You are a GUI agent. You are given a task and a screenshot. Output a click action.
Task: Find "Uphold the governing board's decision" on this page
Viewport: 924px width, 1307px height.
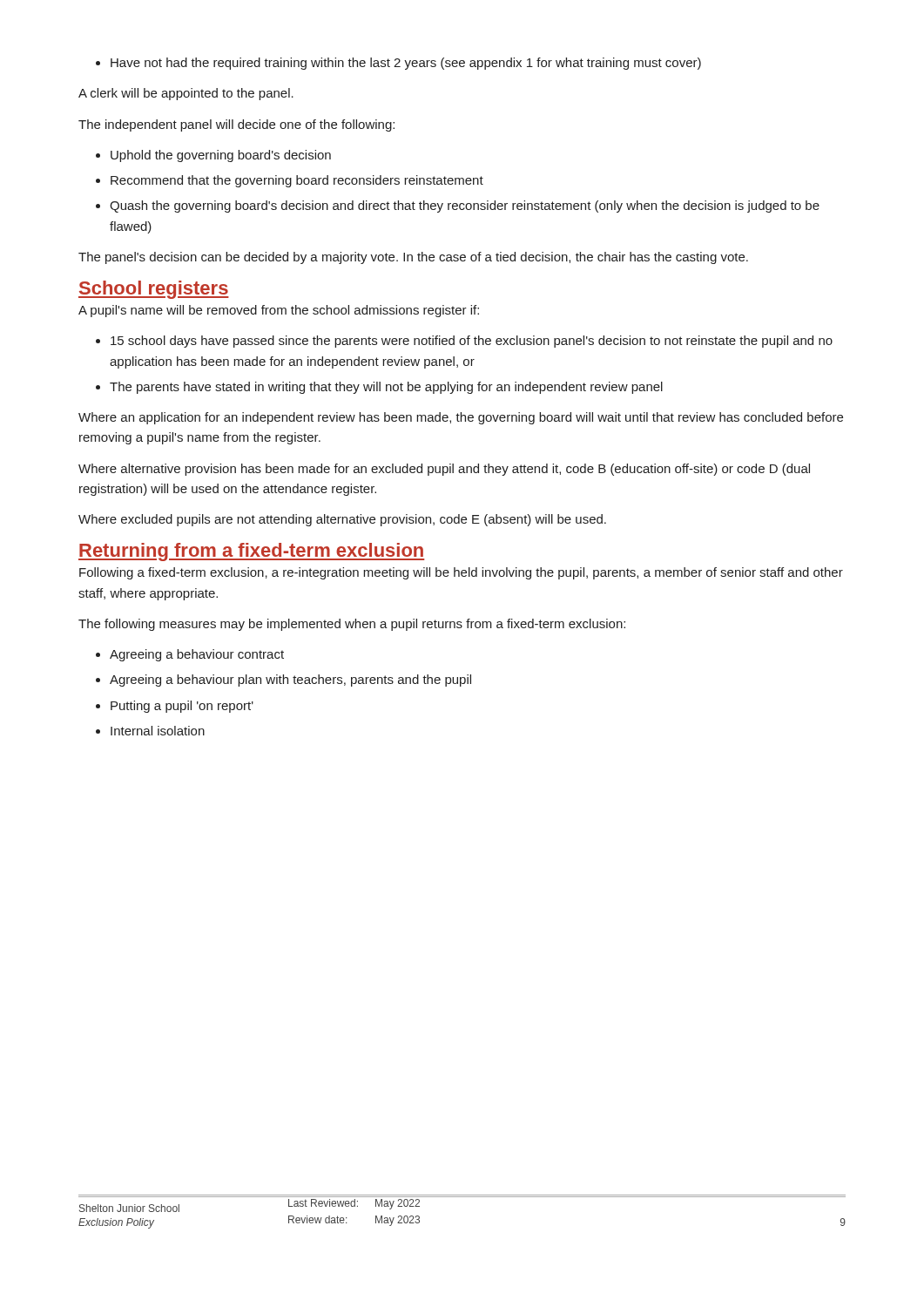pos(221,154)
